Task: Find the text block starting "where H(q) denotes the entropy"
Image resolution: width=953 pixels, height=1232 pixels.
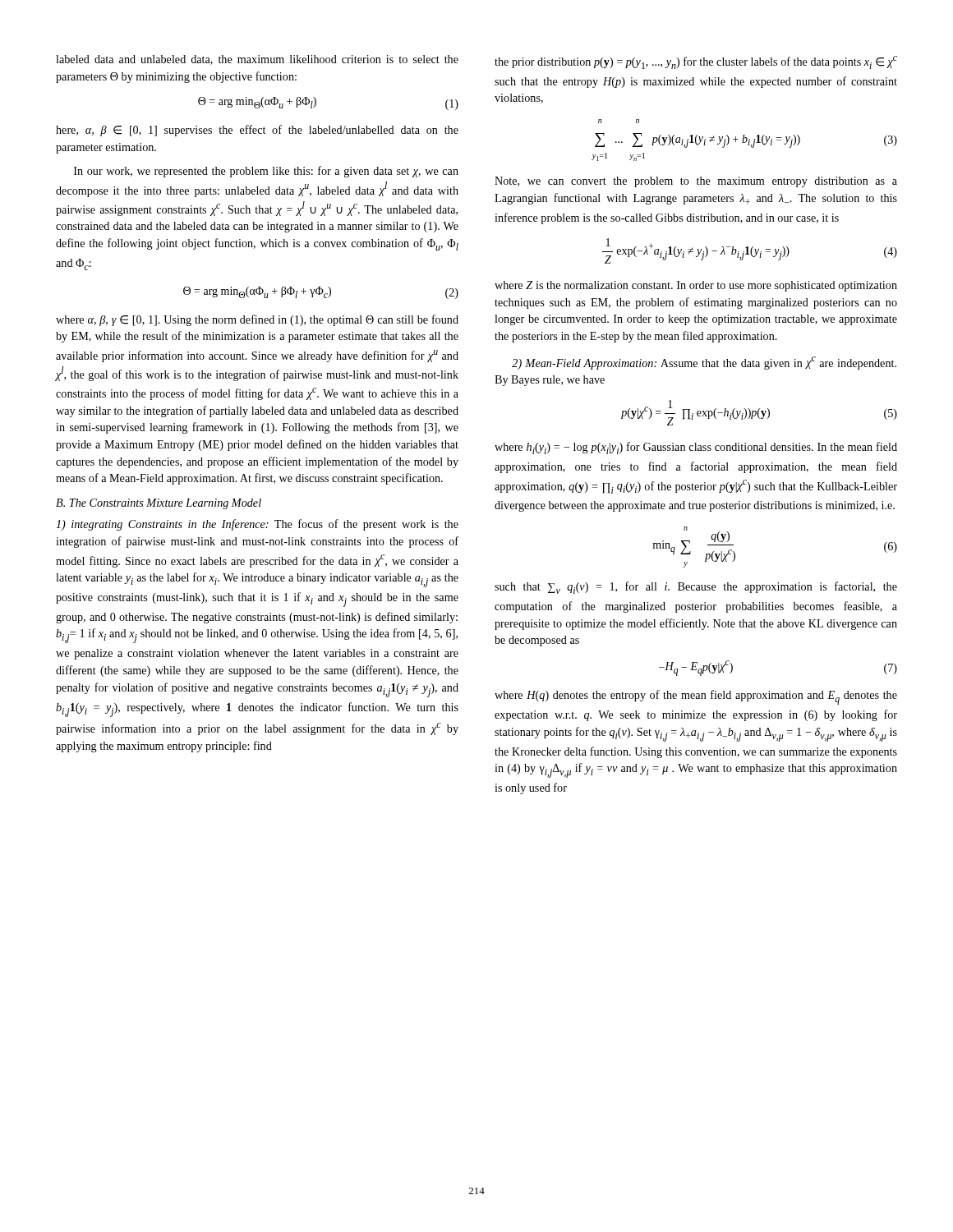Action: pyautogui.click(x=696, y=741)
